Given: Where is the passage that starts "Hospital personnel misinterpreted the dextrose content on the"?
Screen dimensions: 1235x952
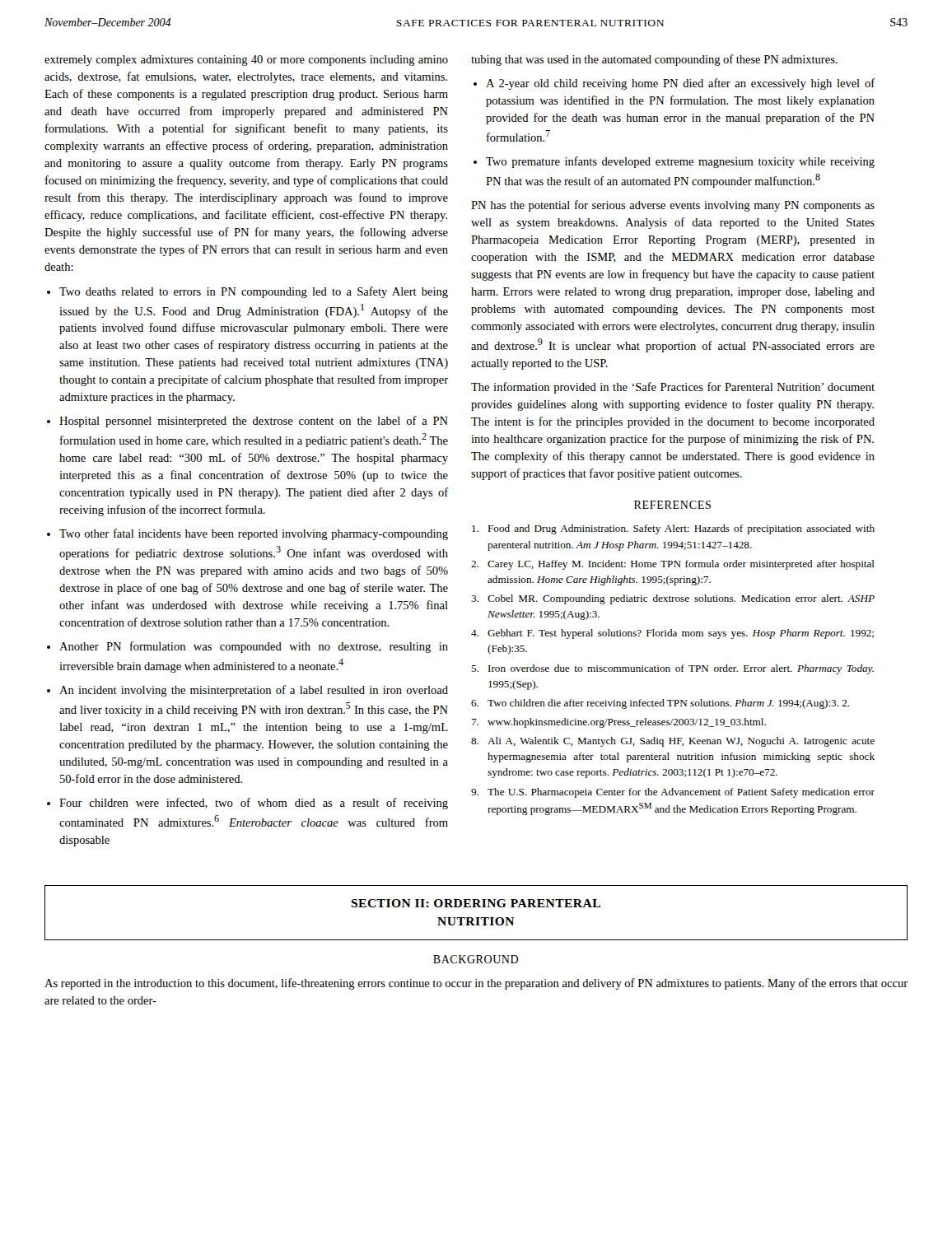Looking at the screenshot, I should 254,465.
